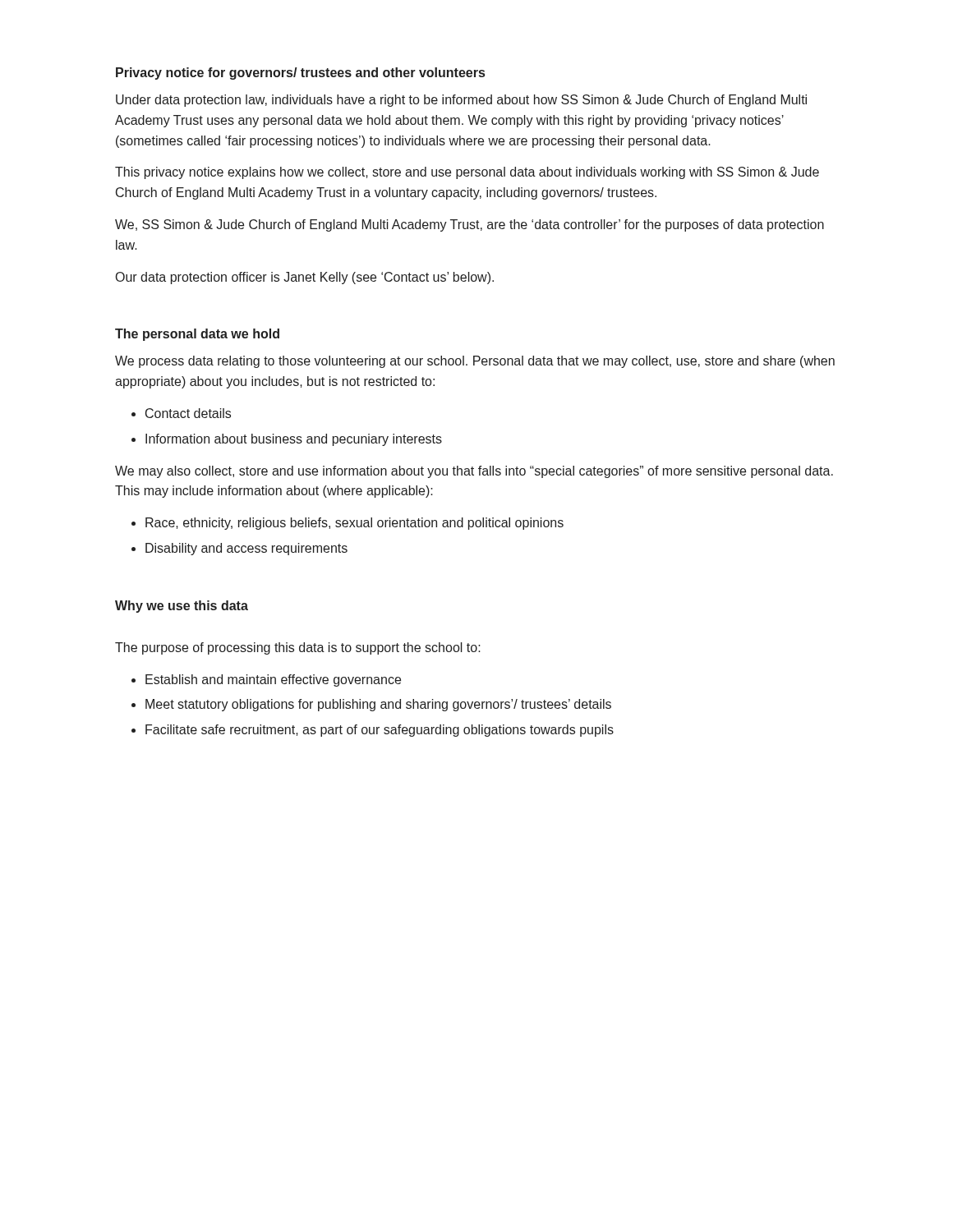
Task: Navigate to the text block starting "Race, ethnicity, religious beliefs, sexual"
Action: (x=354, y=523)
